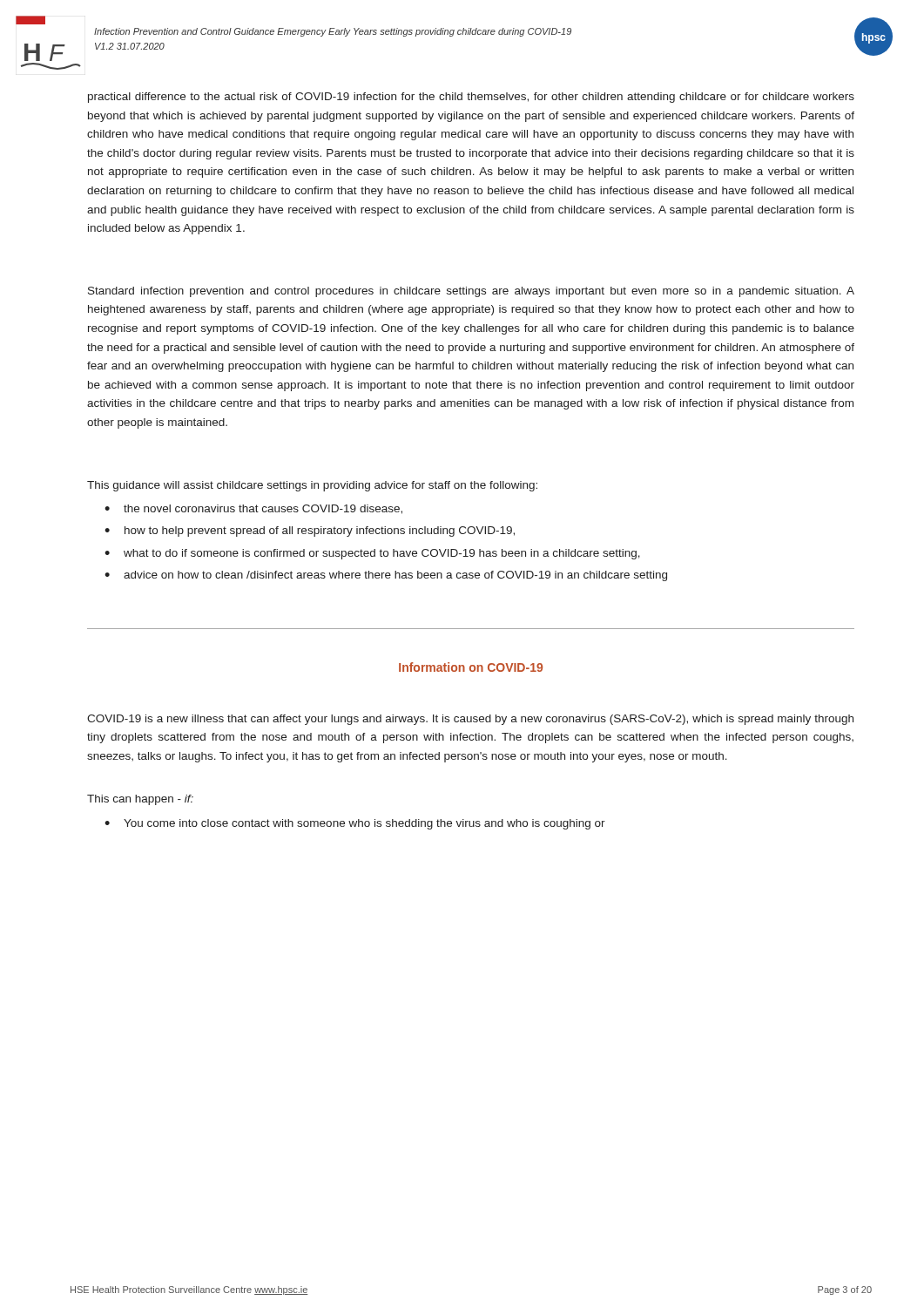Select the text block starting "This can happen"
Viewport: 924px width, 1307px height.
click(x=140, y=799)
